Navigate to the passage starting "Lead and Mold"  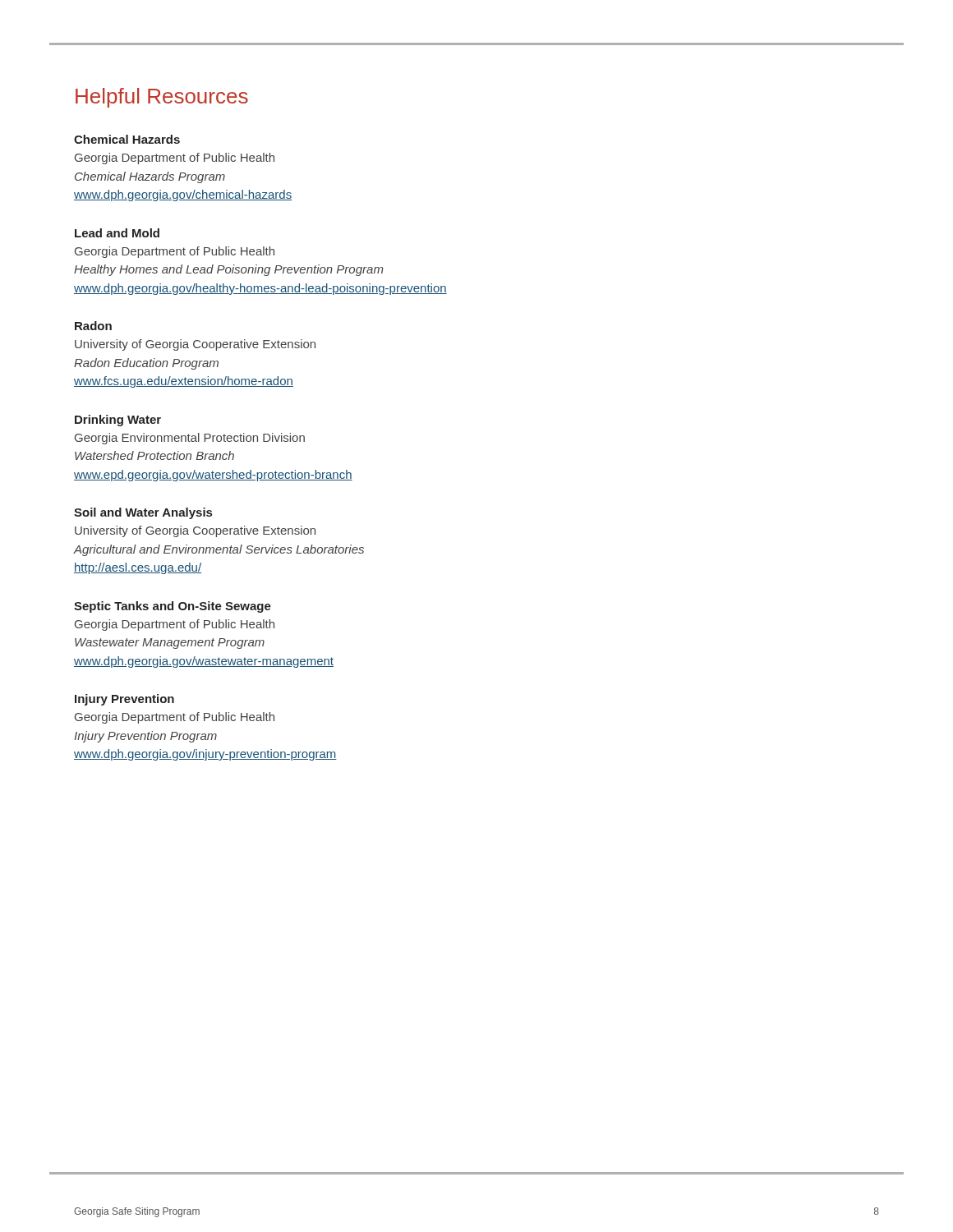(x=117, y=232)
